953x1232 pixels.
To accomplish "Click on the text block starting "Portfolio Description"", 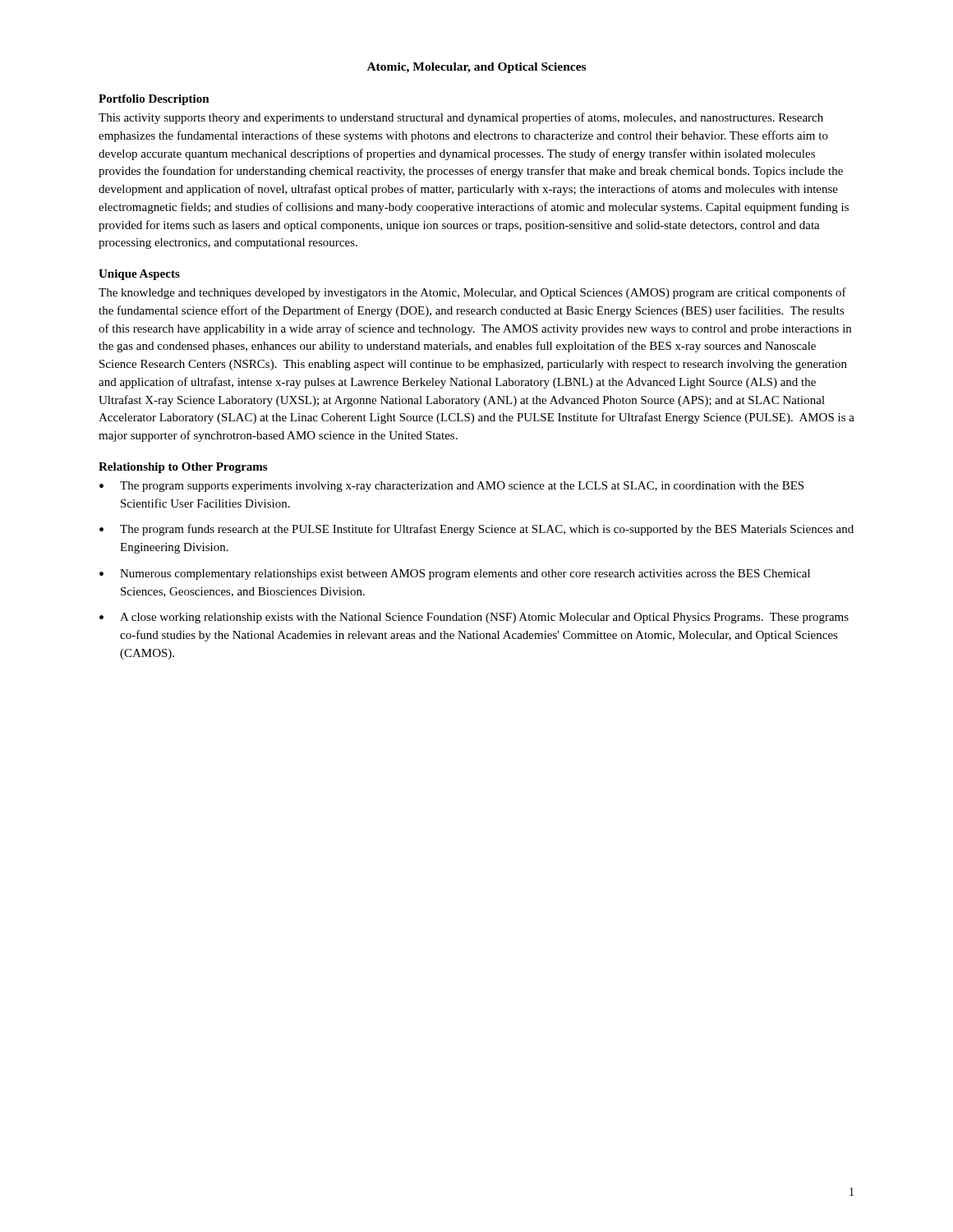I will click(x=154, y=99).
